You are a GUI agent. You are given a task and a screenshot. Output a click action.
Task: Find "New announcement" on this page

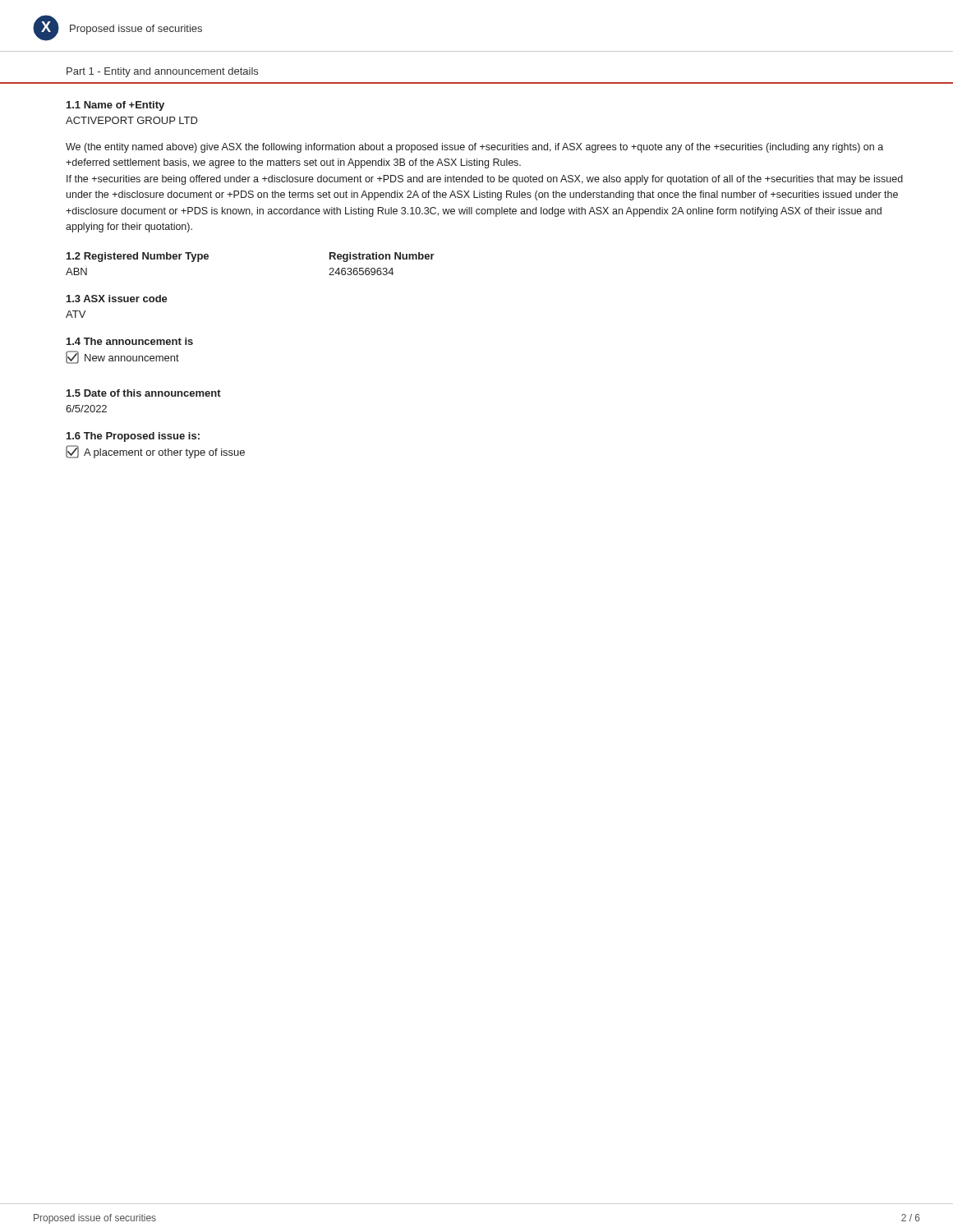click(x=122, y=357)
